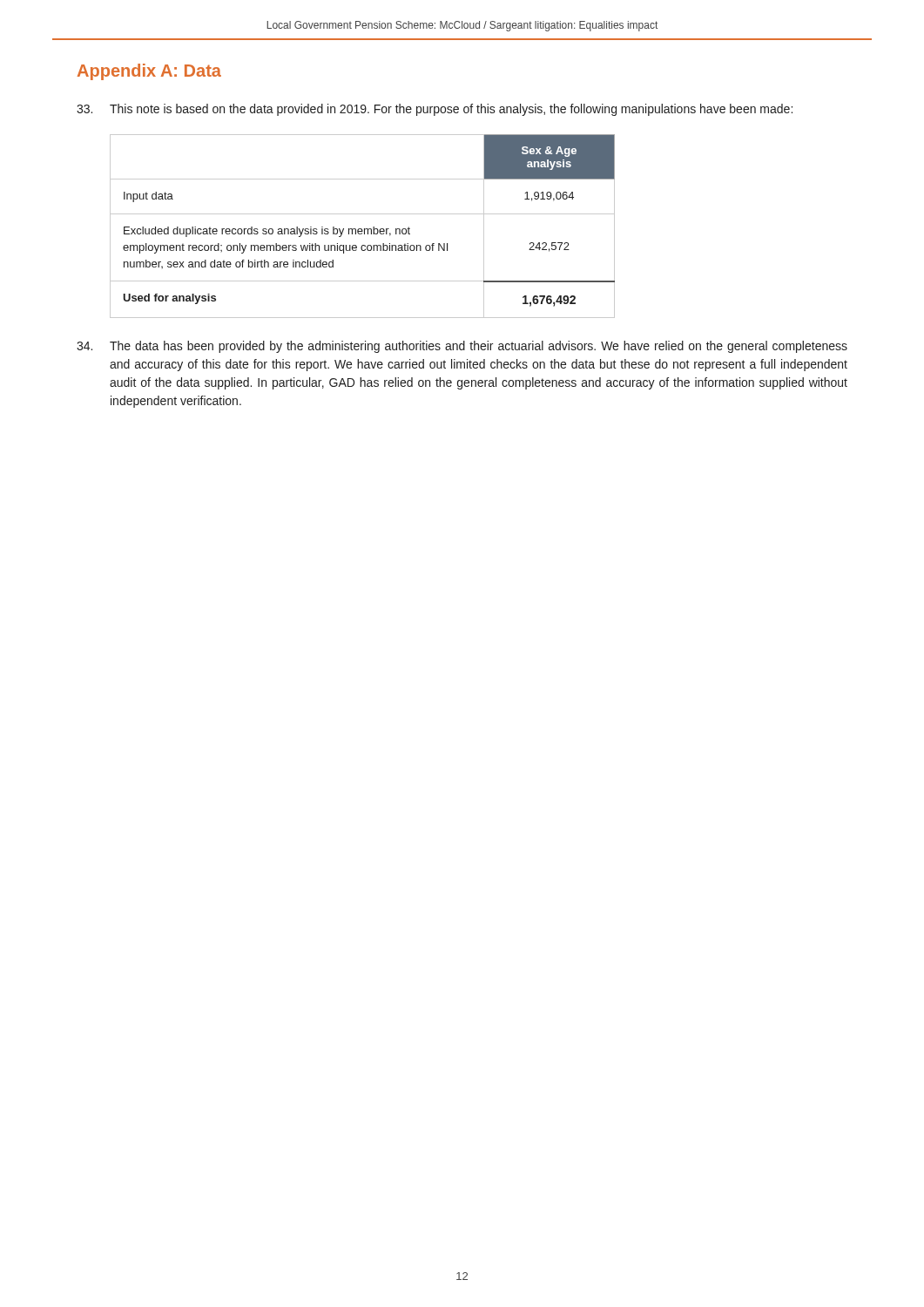
Task: Find the text block that reads "This note is based"
Action: pos(462,109)
